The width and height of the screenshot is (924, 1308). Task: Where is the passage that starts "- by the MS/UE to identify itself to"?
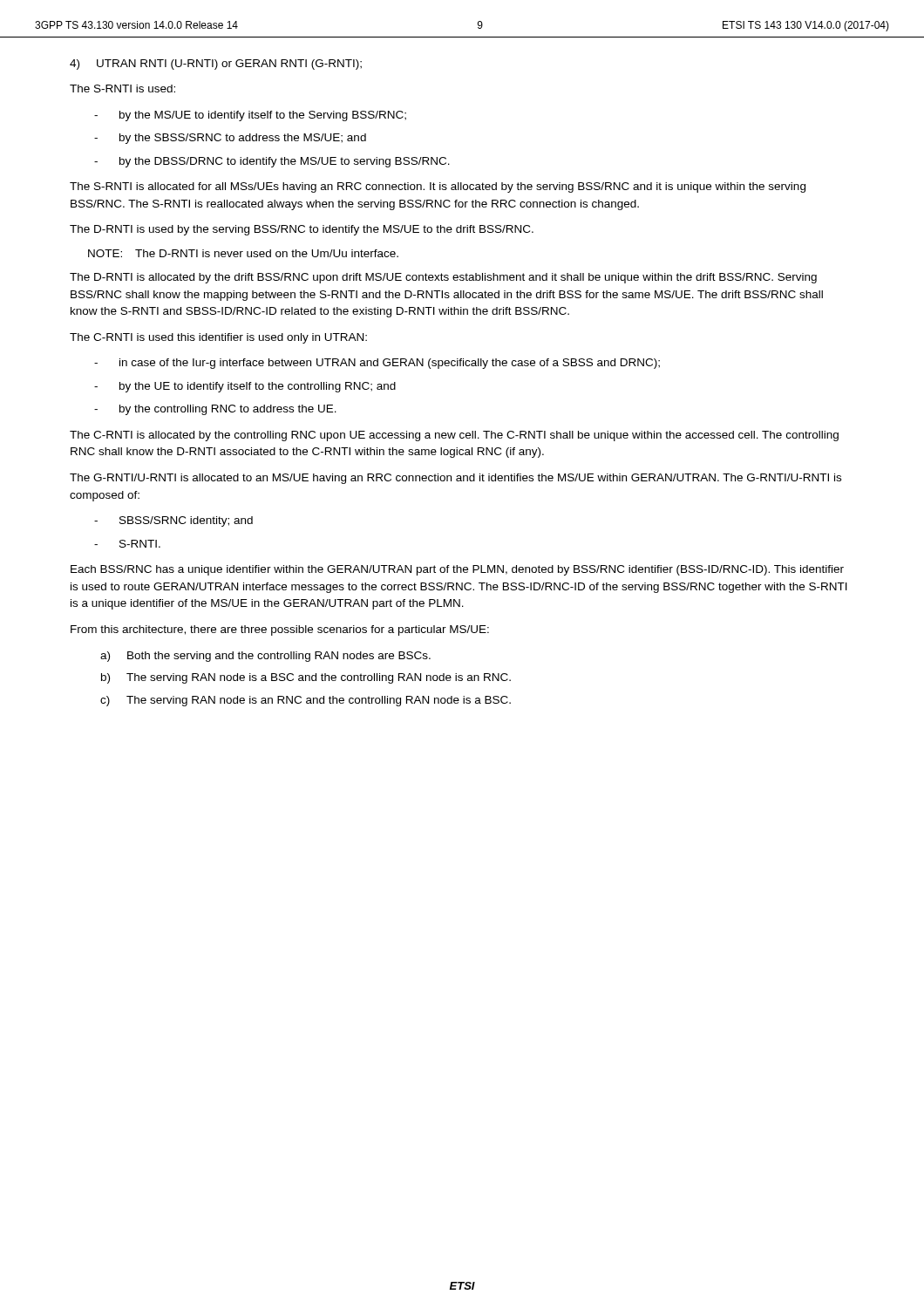(x=250, y=116)
